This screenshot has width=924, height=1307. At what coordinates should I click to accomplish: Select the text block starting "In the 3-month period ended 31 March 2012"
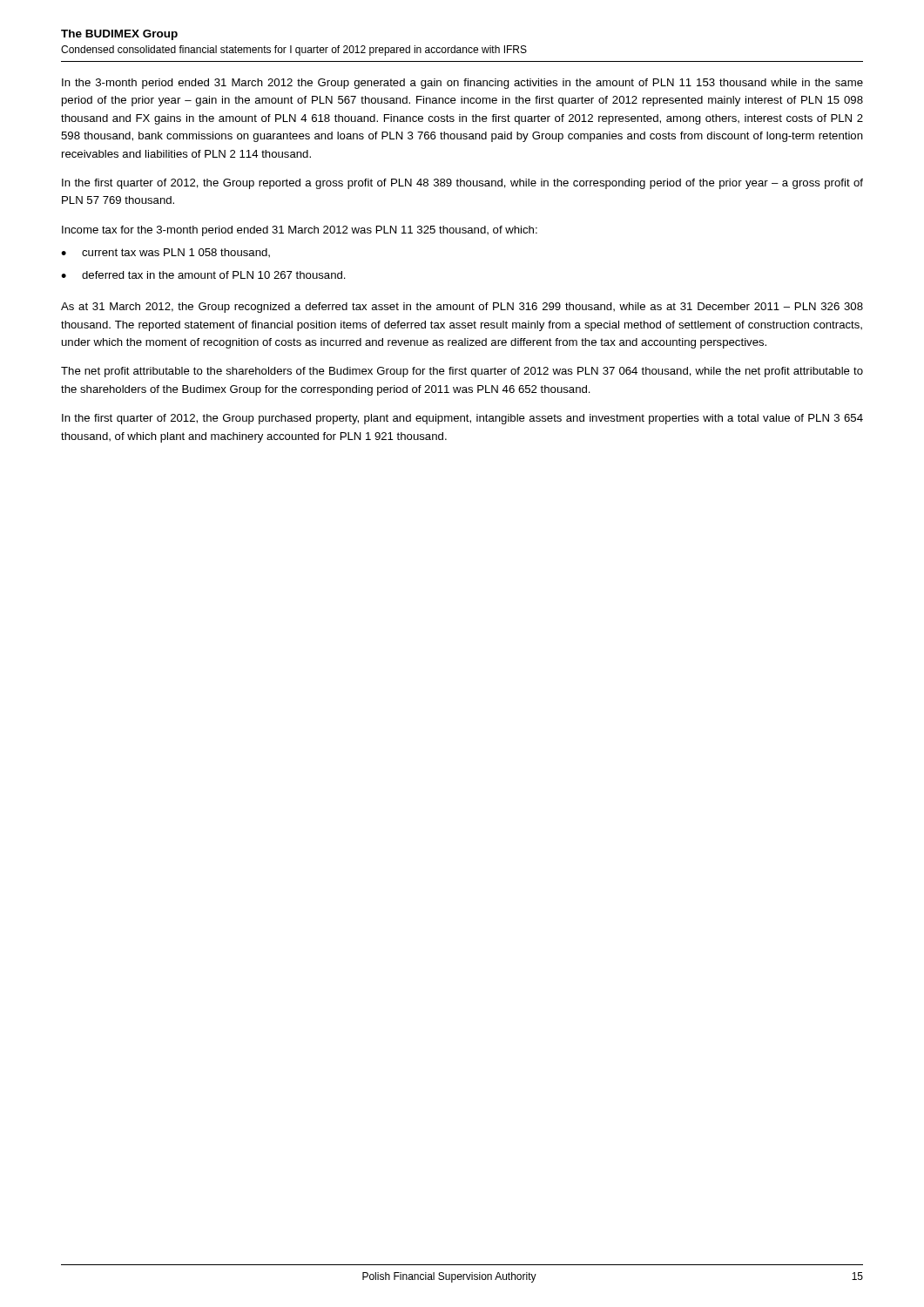pyautogui.click(x=462, y=118)
